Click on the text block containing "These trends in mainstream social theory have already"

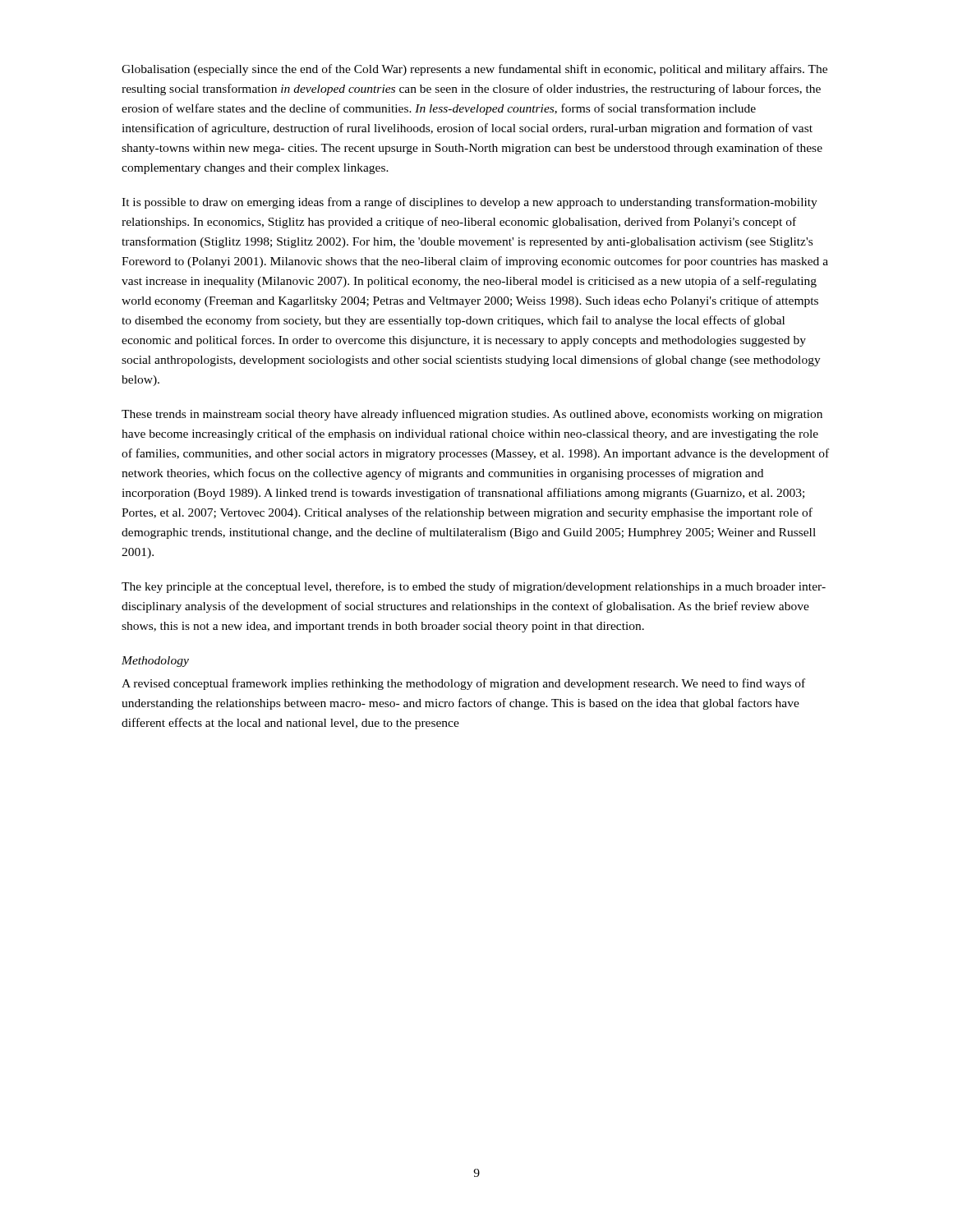[x=475, y=483]
